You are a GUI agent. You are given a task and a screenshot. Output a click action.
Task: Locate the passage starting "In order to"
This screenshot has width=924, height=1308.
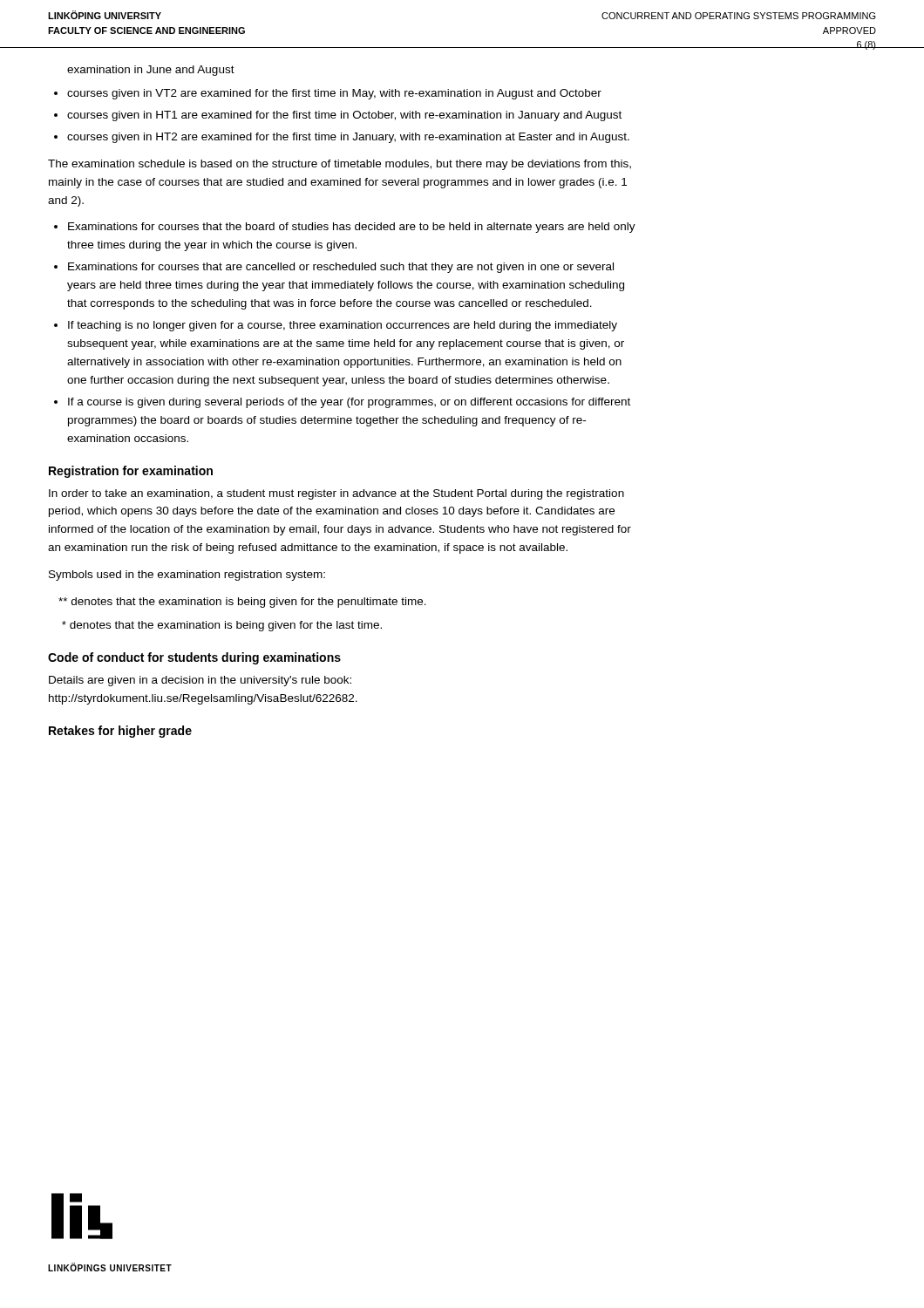[339, 520]
